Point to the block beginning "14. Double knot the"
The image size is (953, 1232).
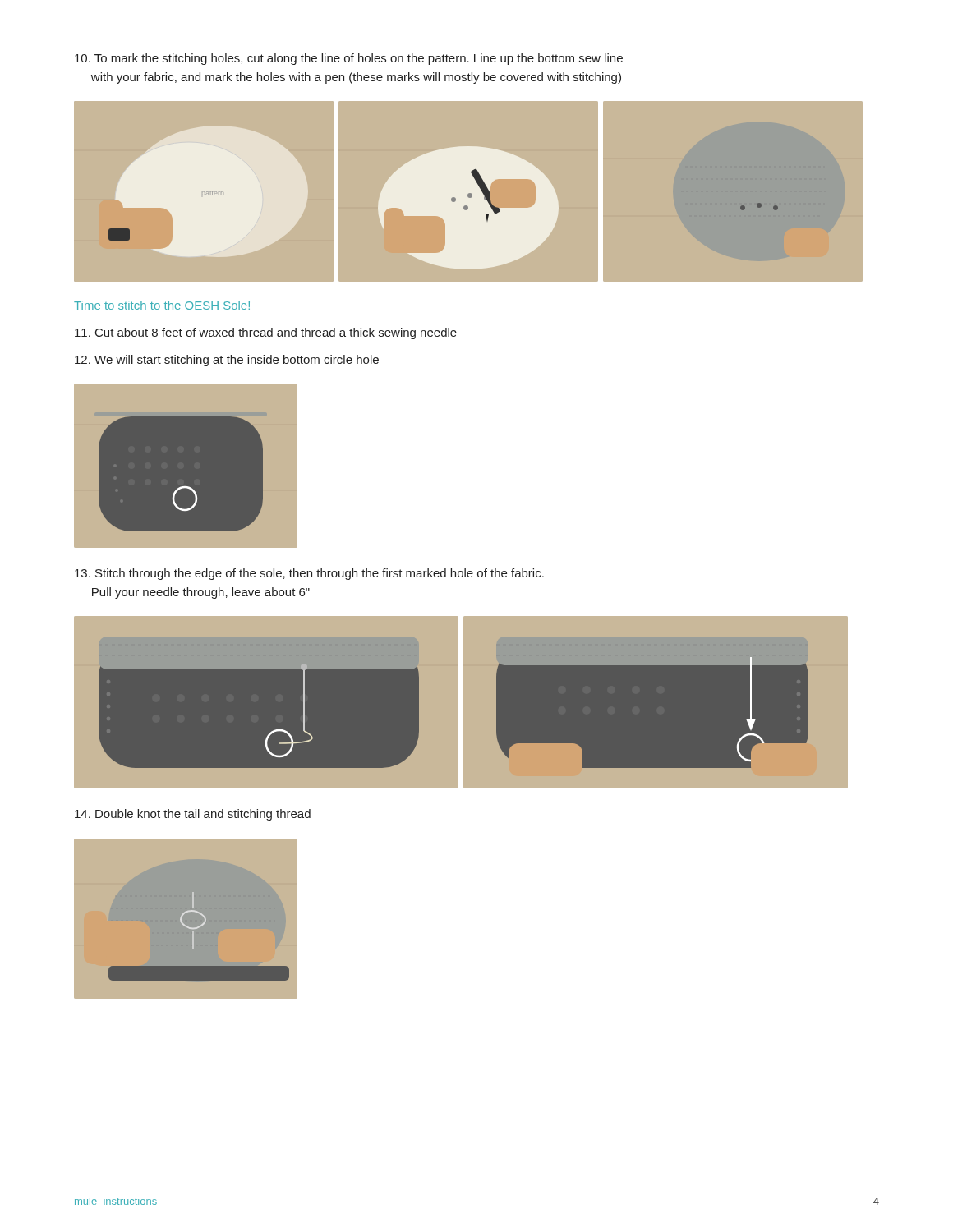192,814
